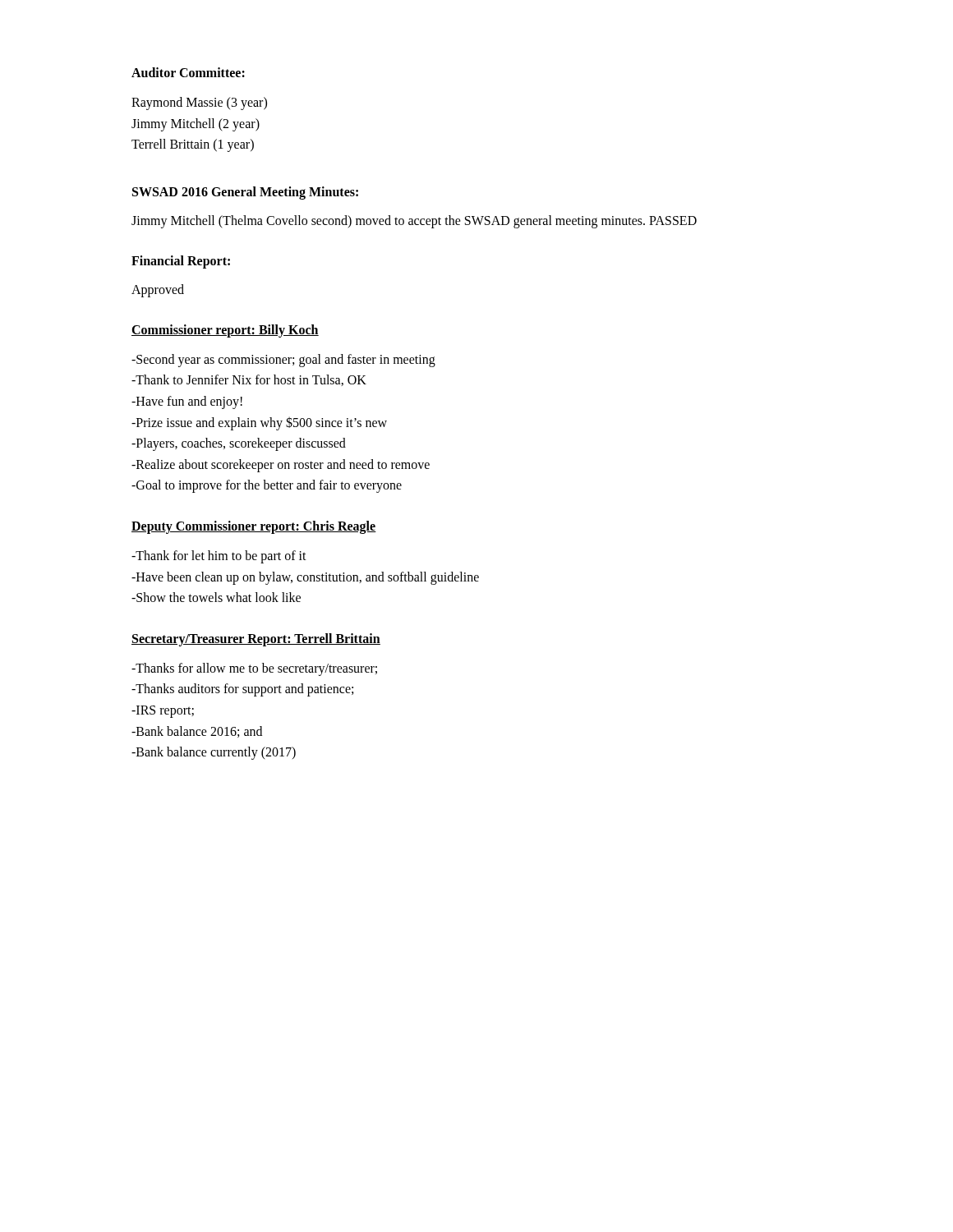The height and width of the screenshot is (1232, 953).
Task: Locate the block starting "-Players, coaches, scorekeeper"
Action: (239, 443)
